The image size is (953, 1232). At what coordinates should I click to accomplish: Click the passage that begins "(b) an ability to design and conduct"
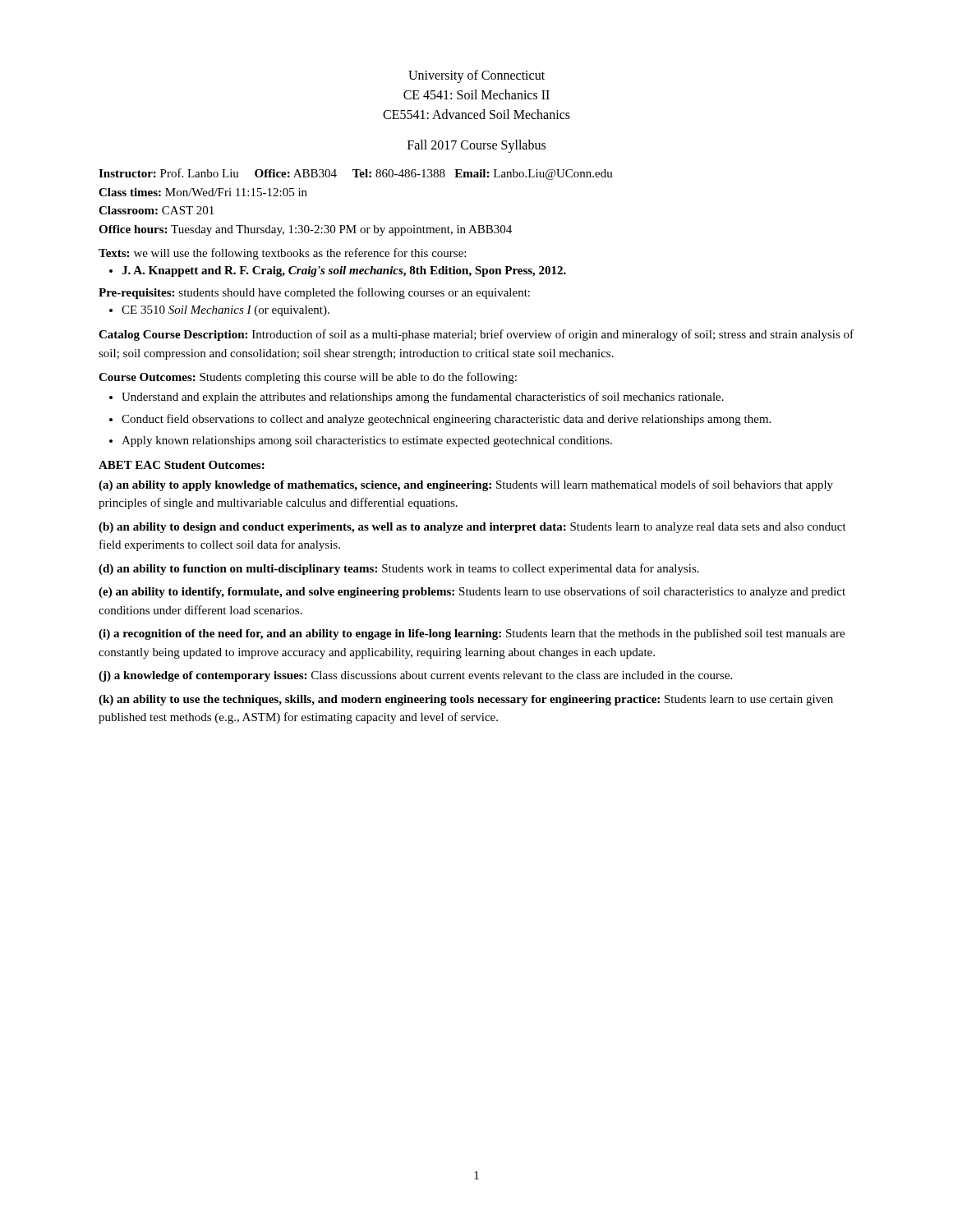476,536
